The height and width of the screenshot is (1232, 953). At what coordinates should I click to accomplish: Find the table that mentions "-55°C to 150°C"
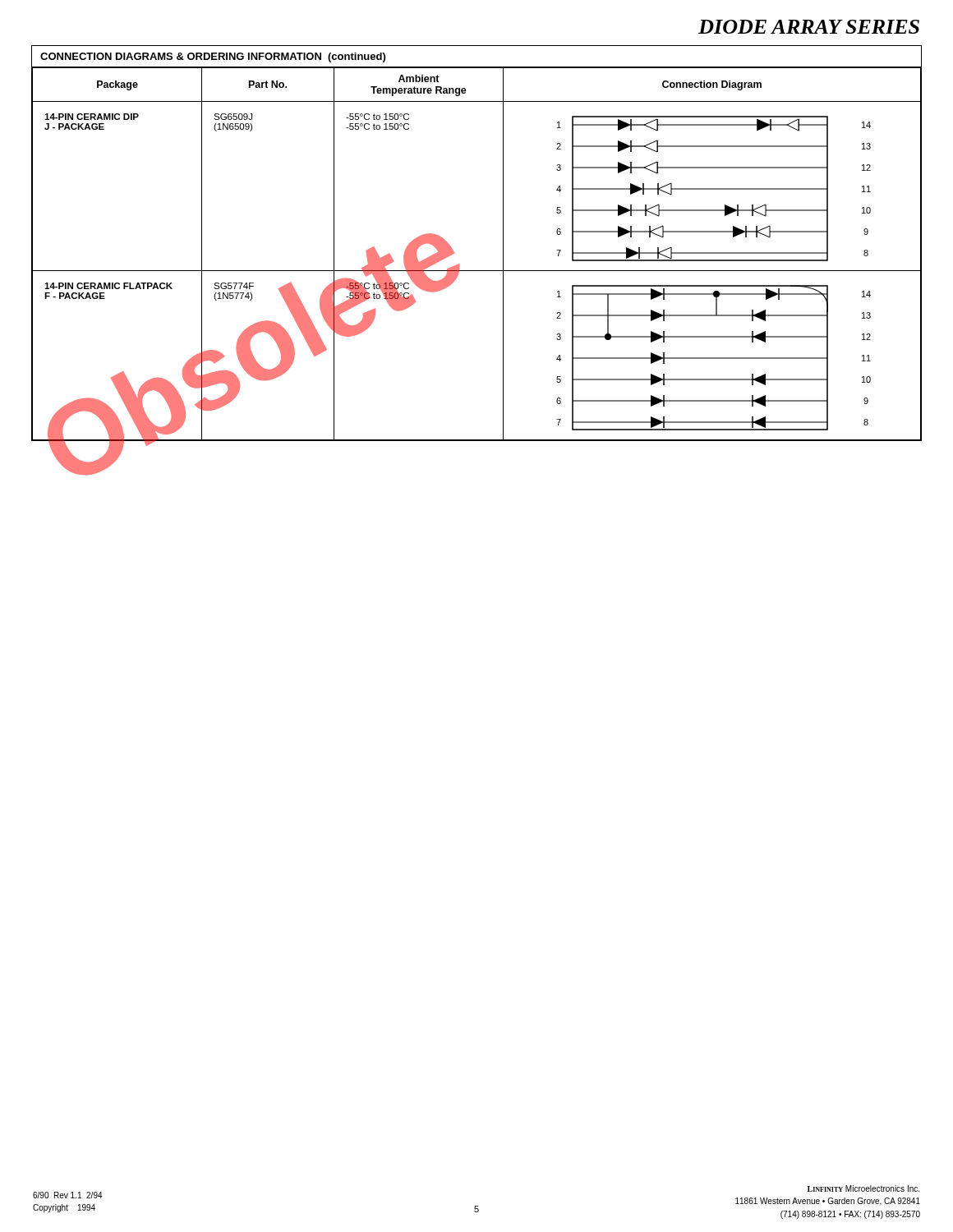click(476, 254)
